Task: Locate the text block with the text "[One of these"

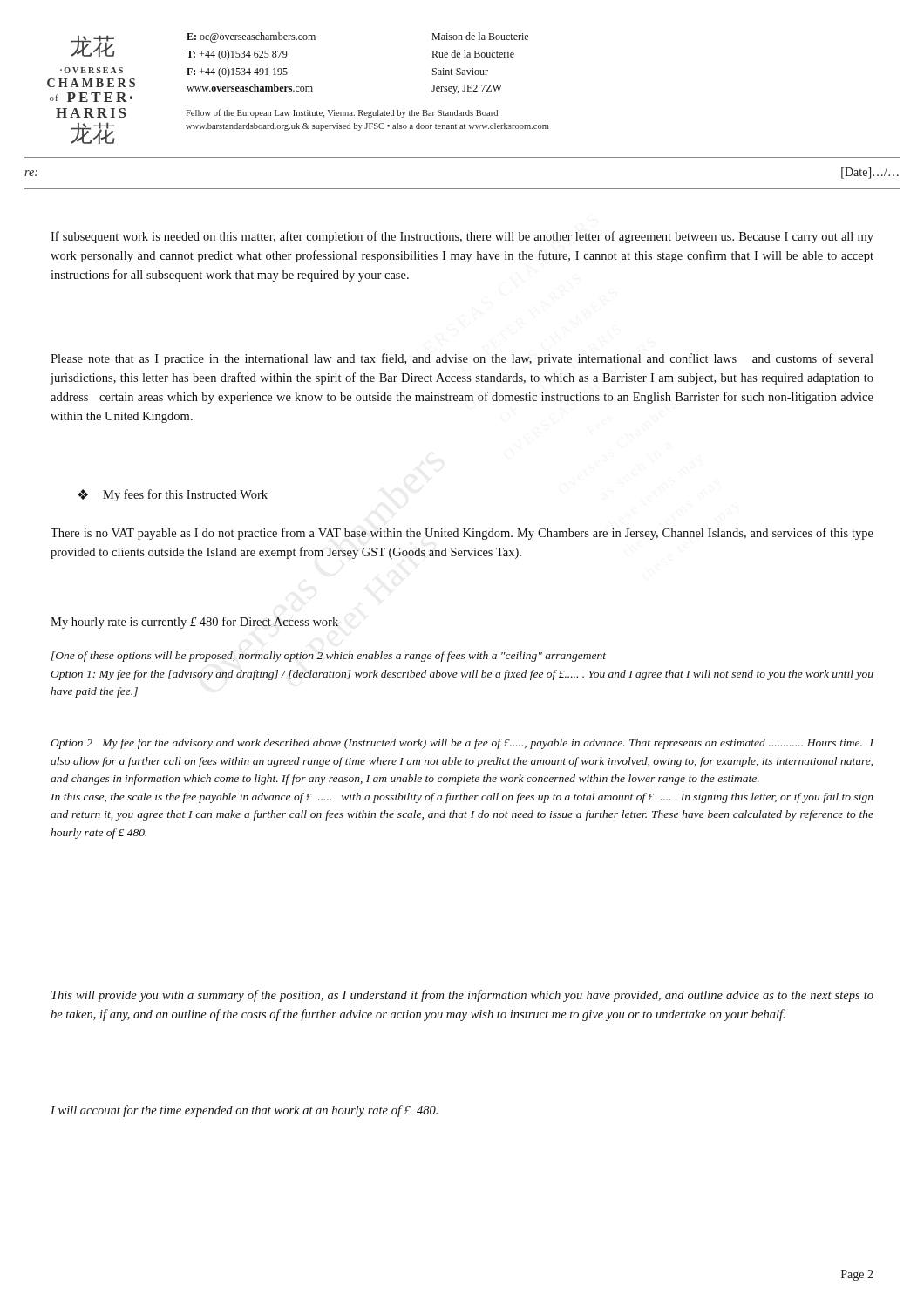Action: pos(462,674)
